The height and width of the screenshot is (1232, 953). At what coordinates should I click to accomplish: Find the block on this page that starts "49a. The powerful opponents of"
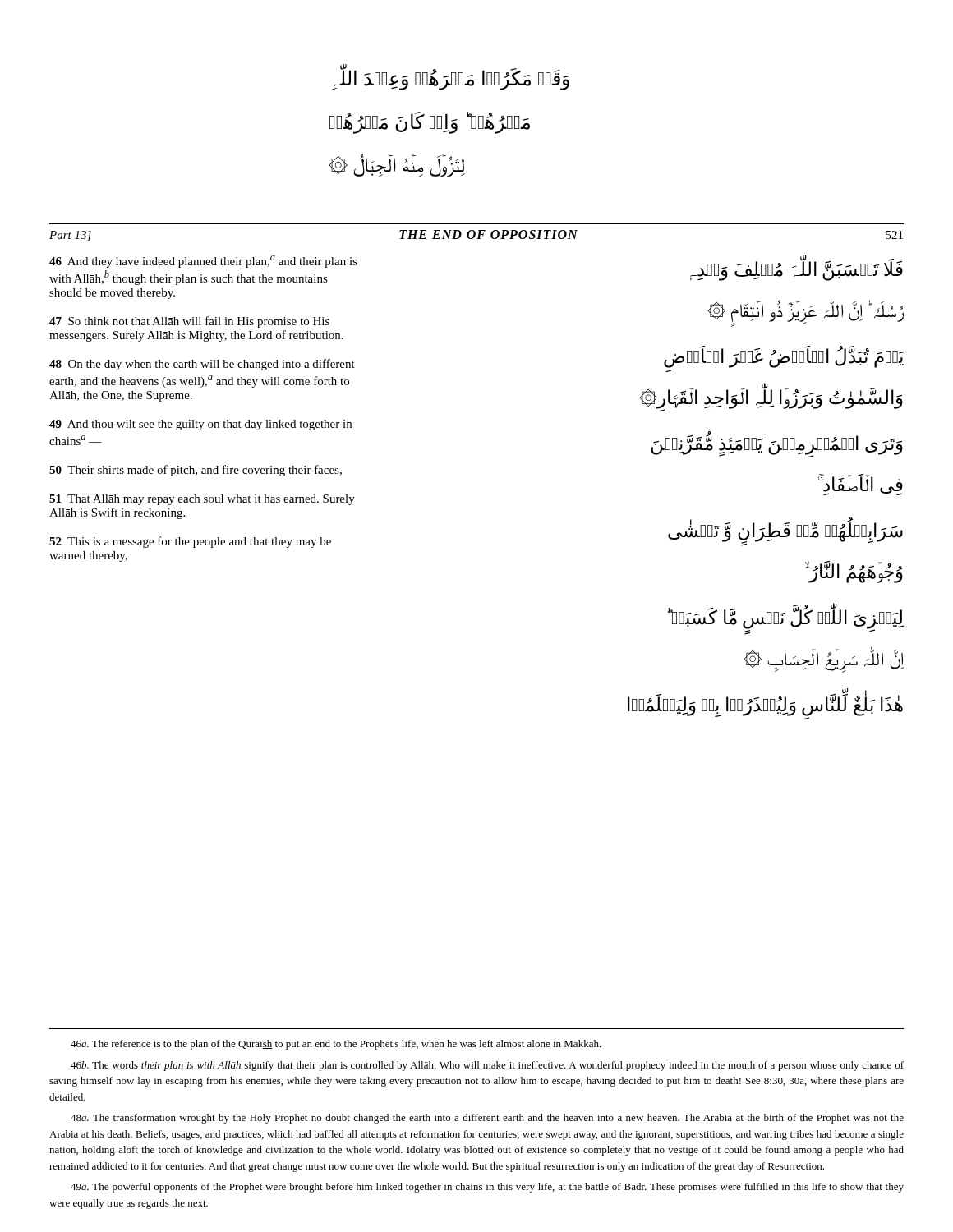coord(476,1194)
